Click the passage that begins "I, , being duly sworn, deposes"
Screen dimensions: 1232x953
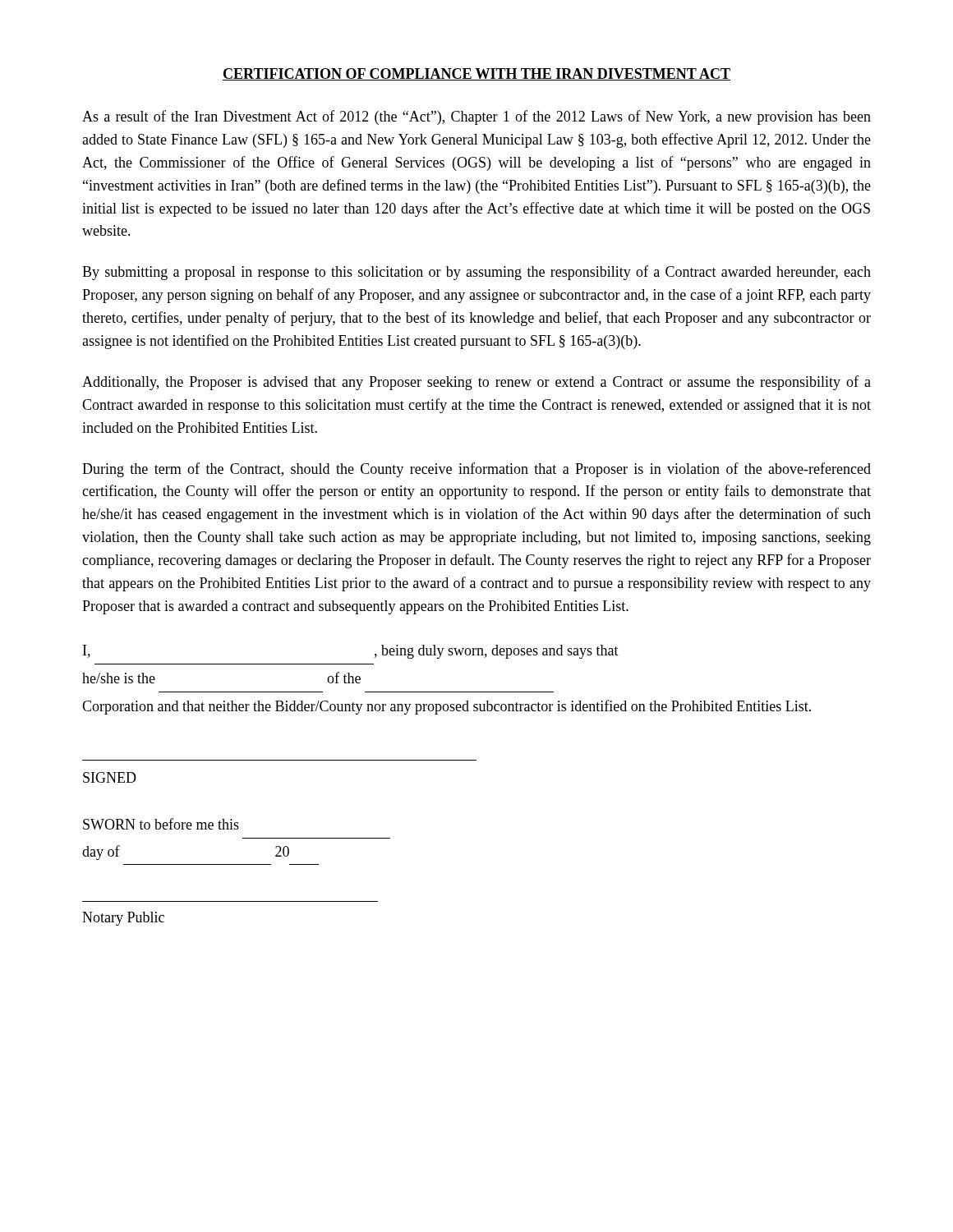[x=84, y=652]
